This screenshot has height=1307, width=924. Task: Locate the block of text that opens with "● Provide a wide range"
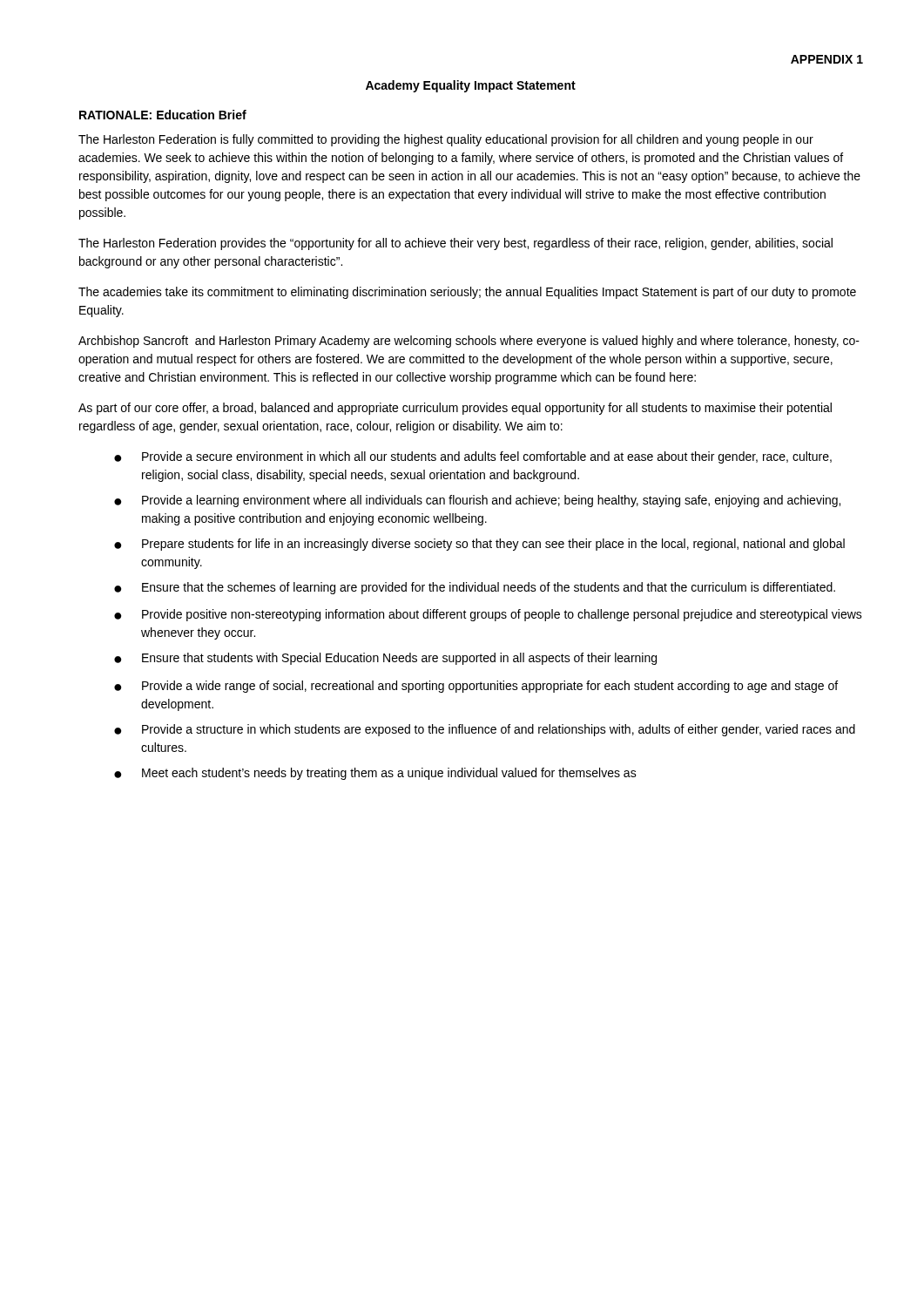click(488, 695)
